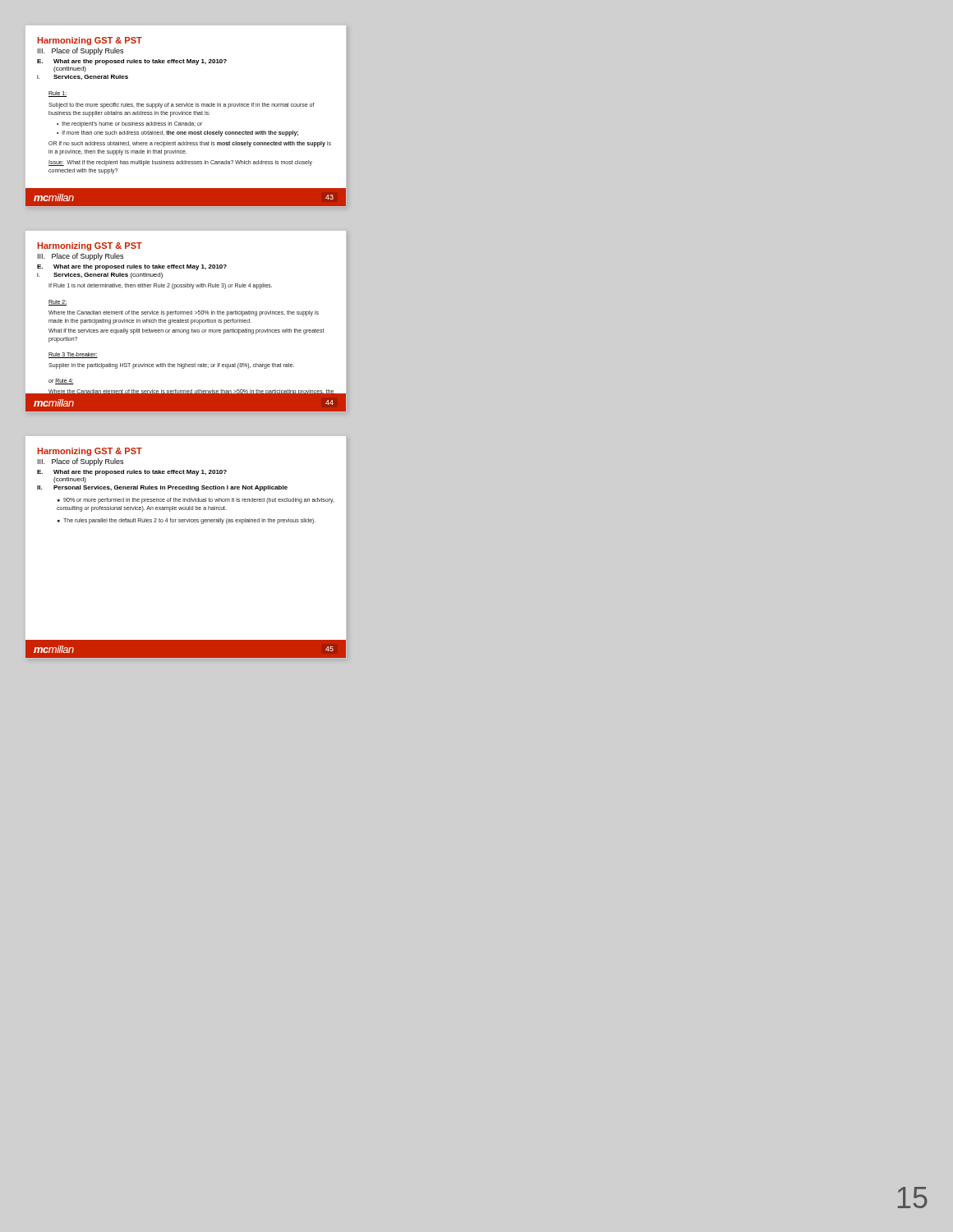Locate the block of text that opens with "If Rule 1 is not determinative, then"
Image resolution: width=953 pixels, height=1232 pixels.
(x=161, y=285)
